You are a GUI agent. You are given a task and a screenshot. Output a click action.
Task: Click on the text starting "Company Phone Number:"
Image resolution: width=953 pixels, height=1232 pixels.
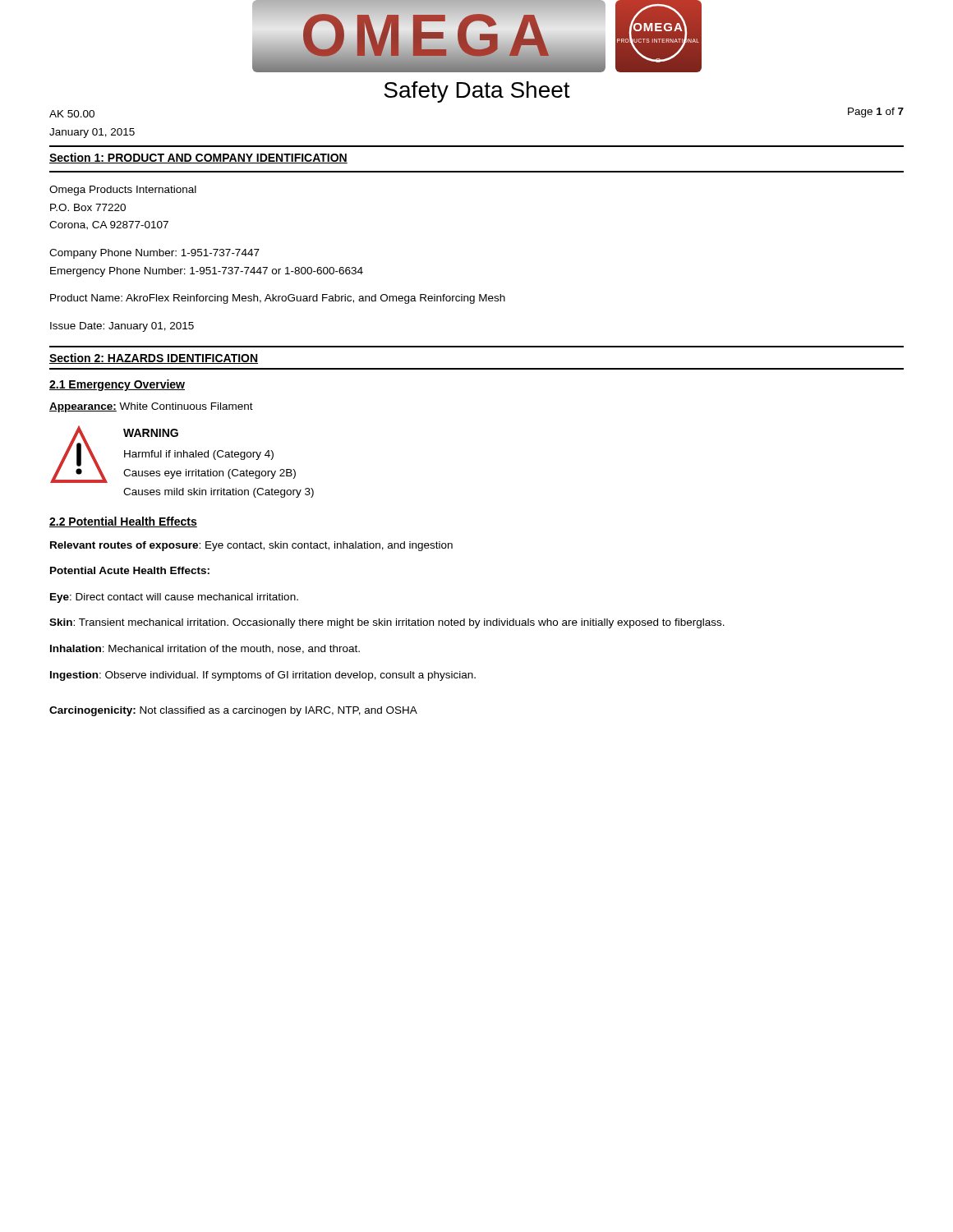click(206, 261)
